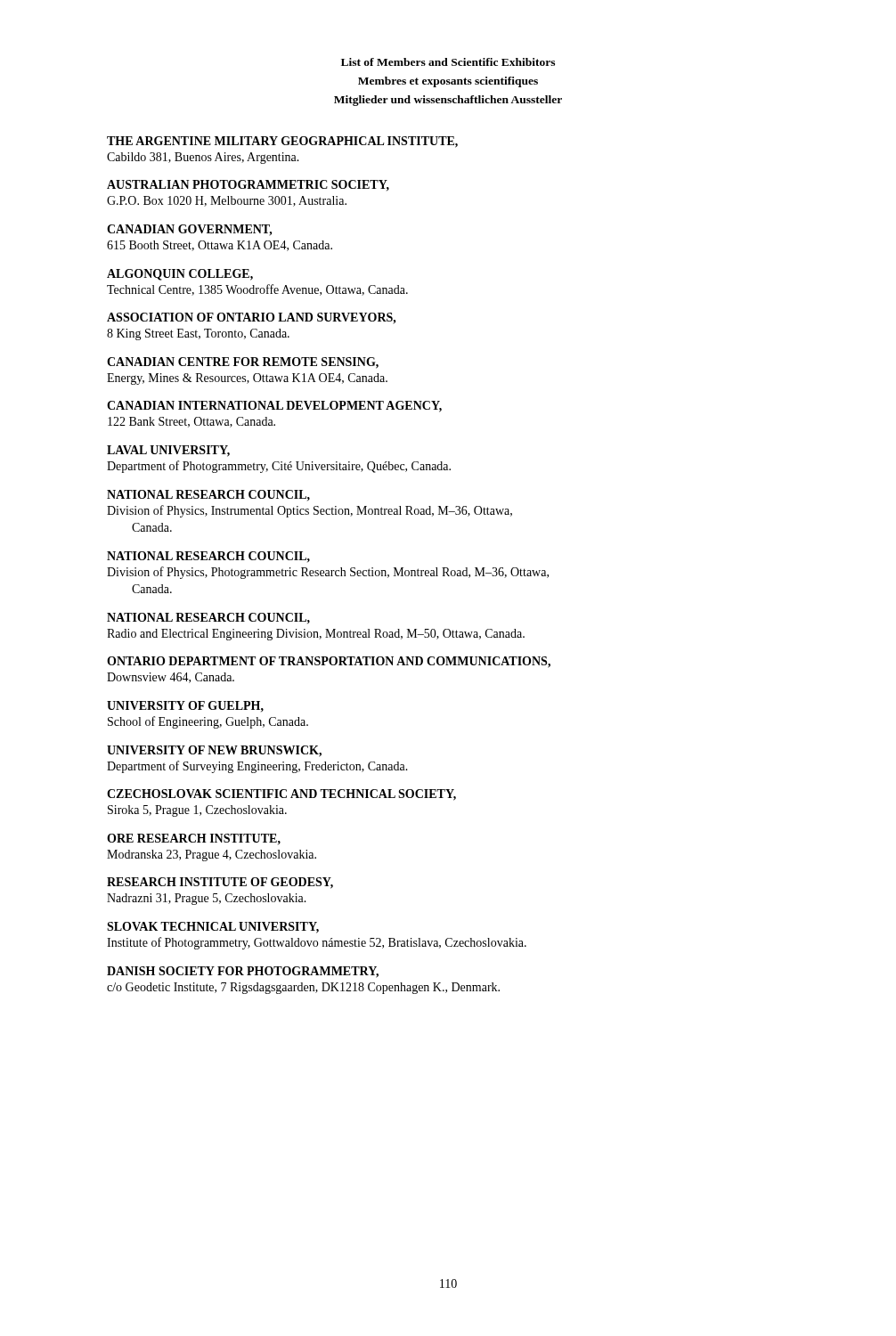Click on the text starting "RESEARCH INSTITUTE OF"
Image resolution: width=896 pixels, height=1336 pixels.
pyautogui.click(x=220, y=883)
